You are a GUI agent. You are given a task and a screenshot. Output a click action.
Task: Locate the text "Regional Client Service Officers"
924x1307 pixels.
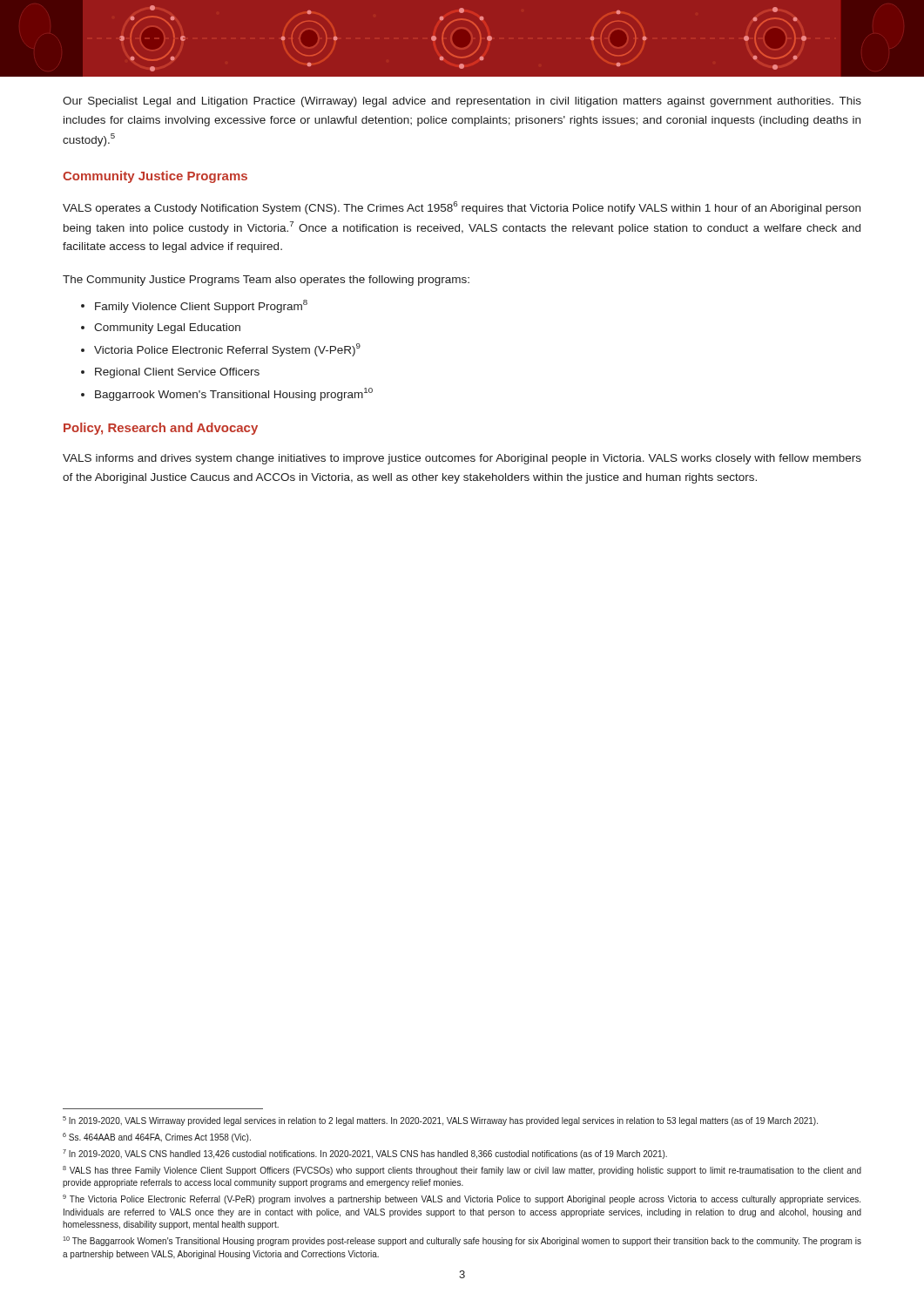click(x=177, y=371)
